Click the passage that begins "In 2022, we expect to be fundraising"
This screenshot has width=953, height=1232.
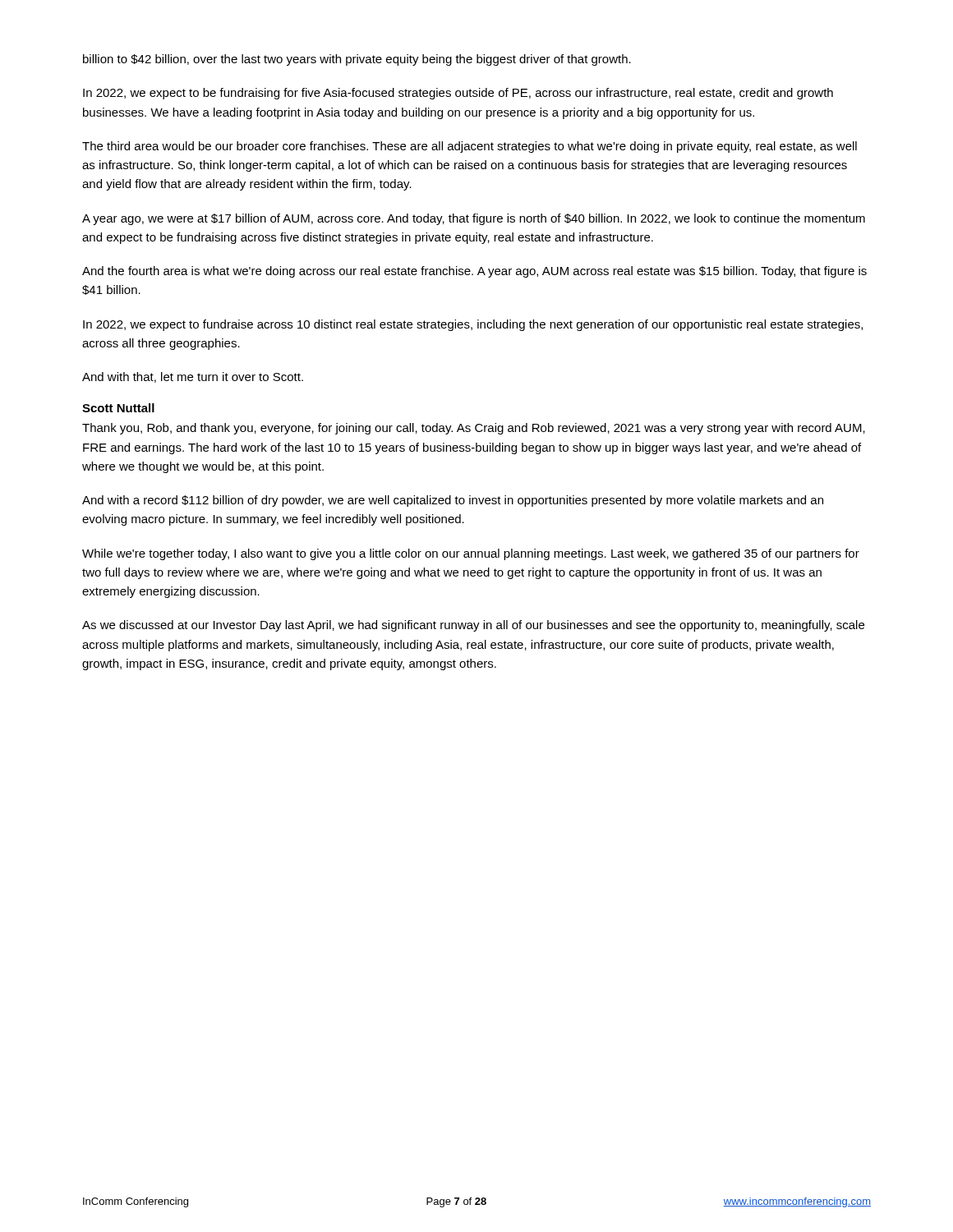pos(458,102)
